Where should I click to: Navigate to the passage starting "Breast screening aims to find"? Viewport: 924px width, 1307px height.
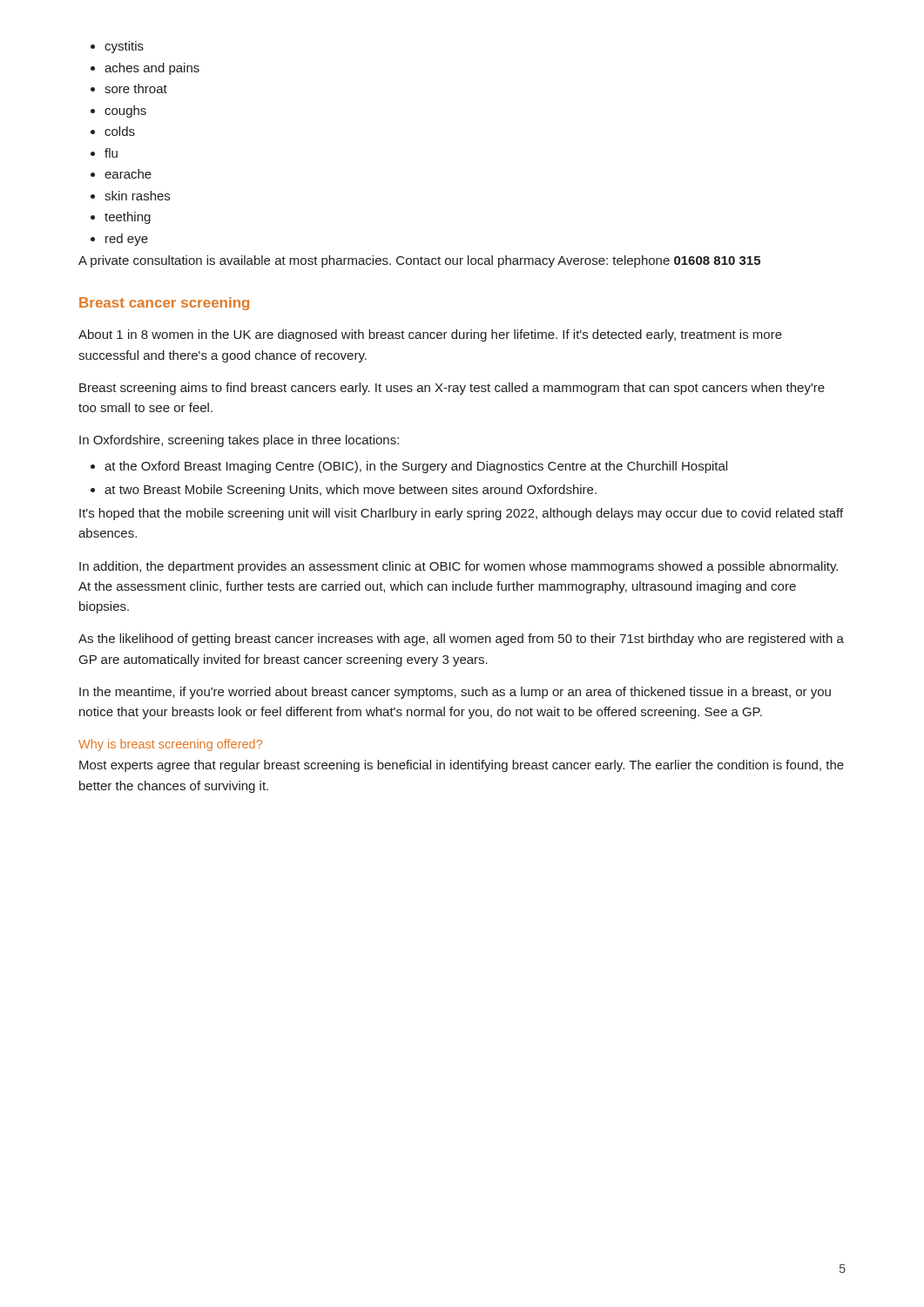coord(452,397)
